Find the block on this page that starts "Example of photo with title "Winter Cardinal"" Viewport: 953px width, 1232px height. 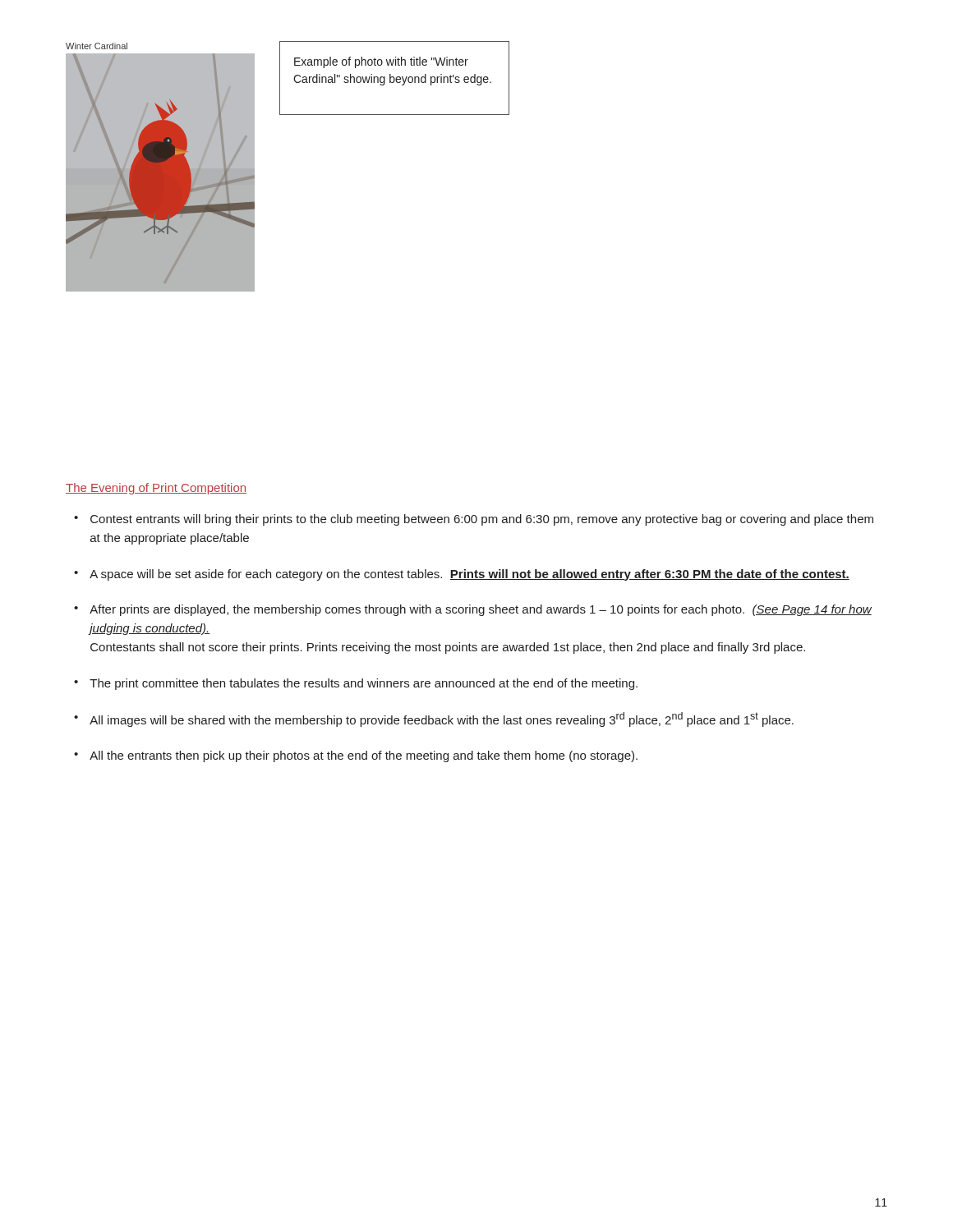[393, 70]
